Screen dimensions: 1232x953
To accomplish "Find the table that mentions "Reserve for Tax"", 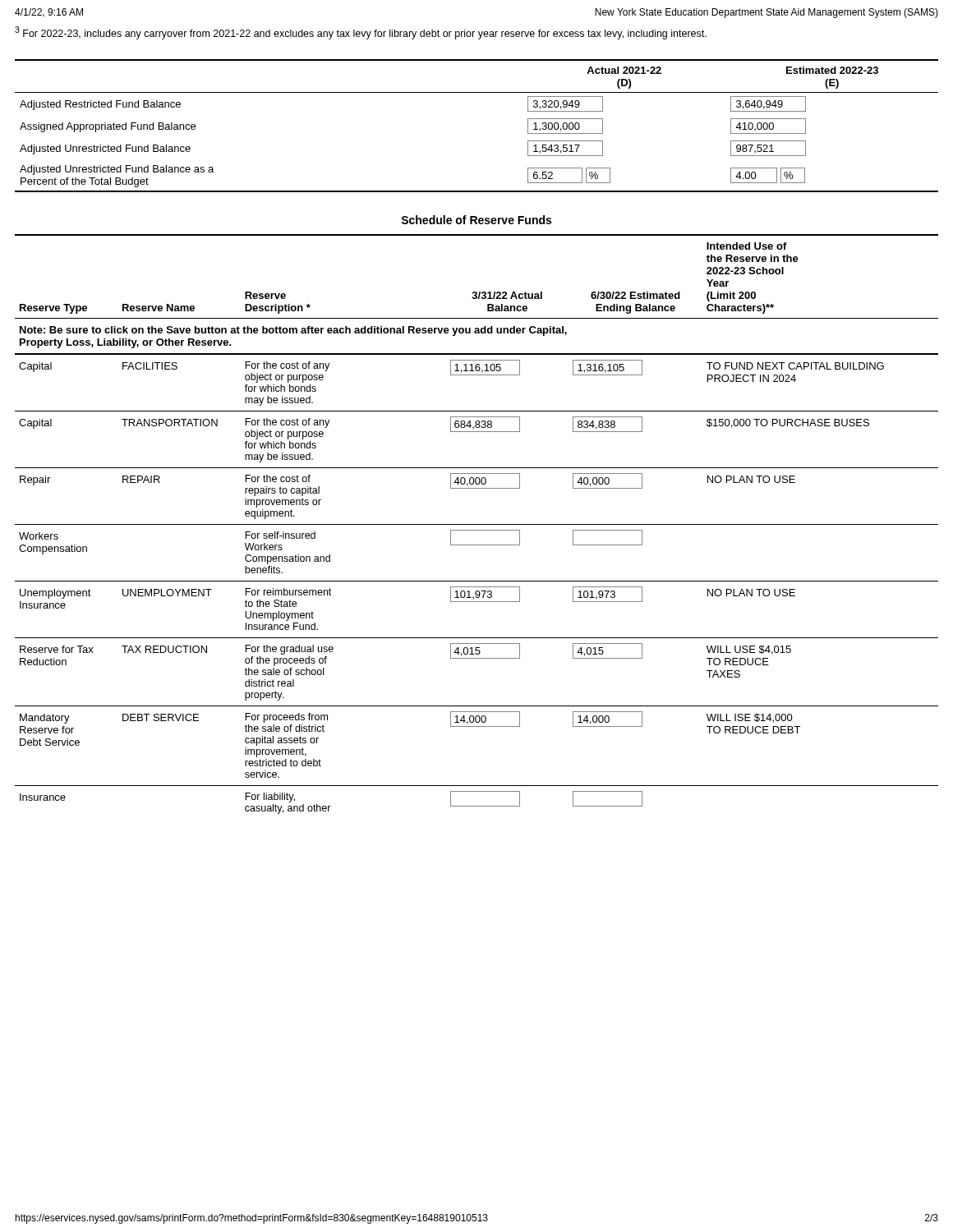I will coord(476,526).
